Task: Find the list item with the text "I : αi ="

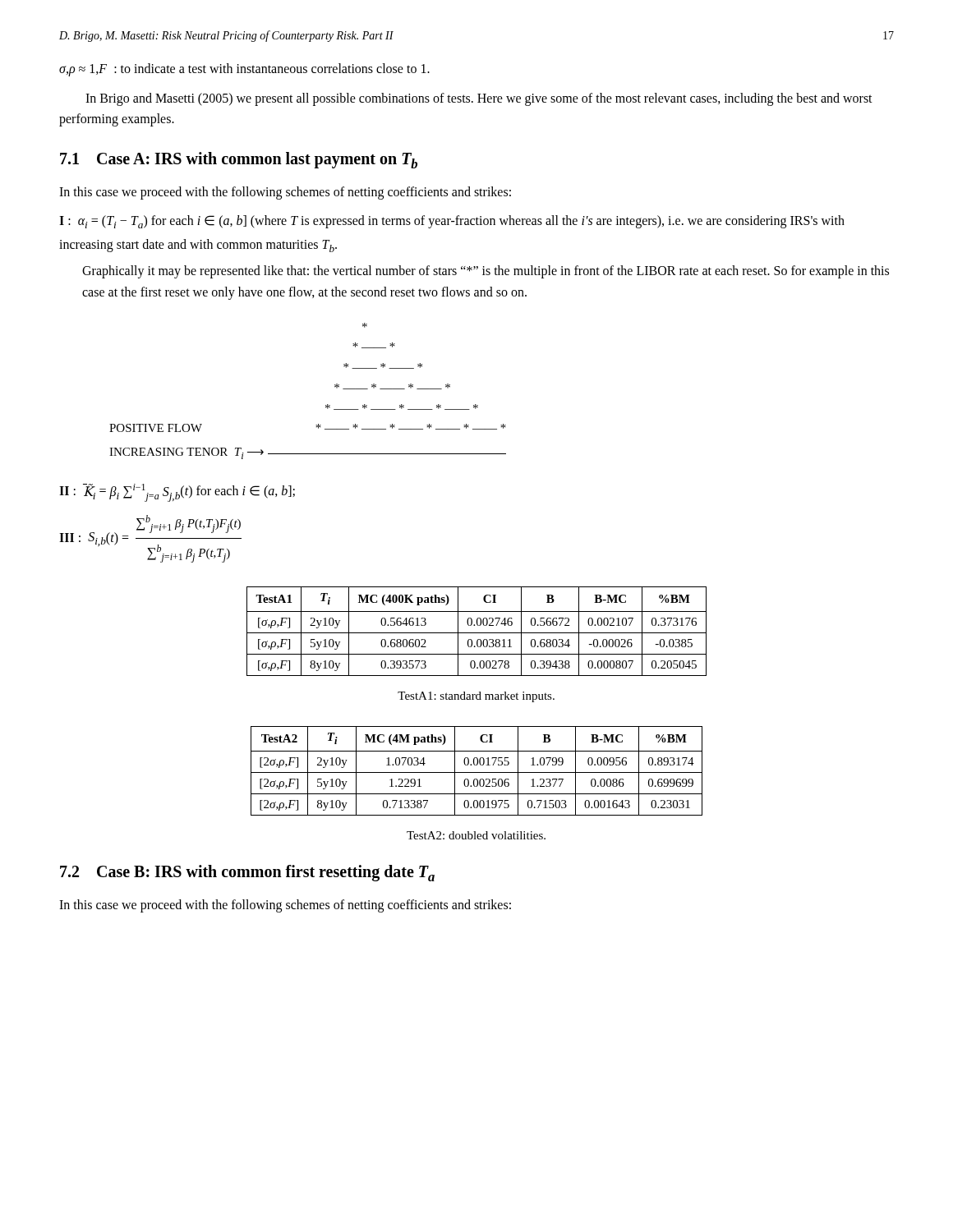Action: point(476,258)
